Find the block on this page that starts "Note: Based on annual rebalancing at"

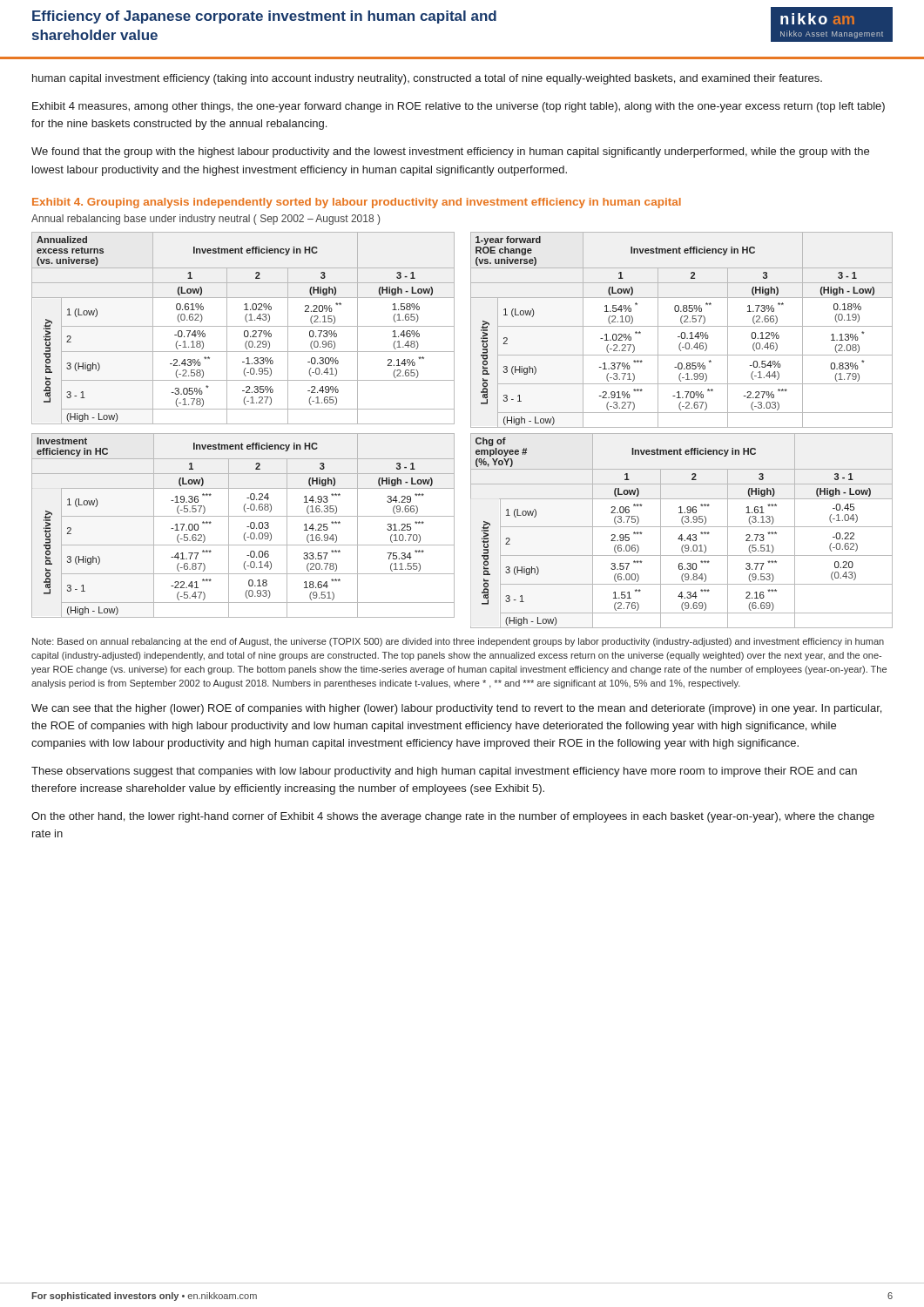[459, 662]
